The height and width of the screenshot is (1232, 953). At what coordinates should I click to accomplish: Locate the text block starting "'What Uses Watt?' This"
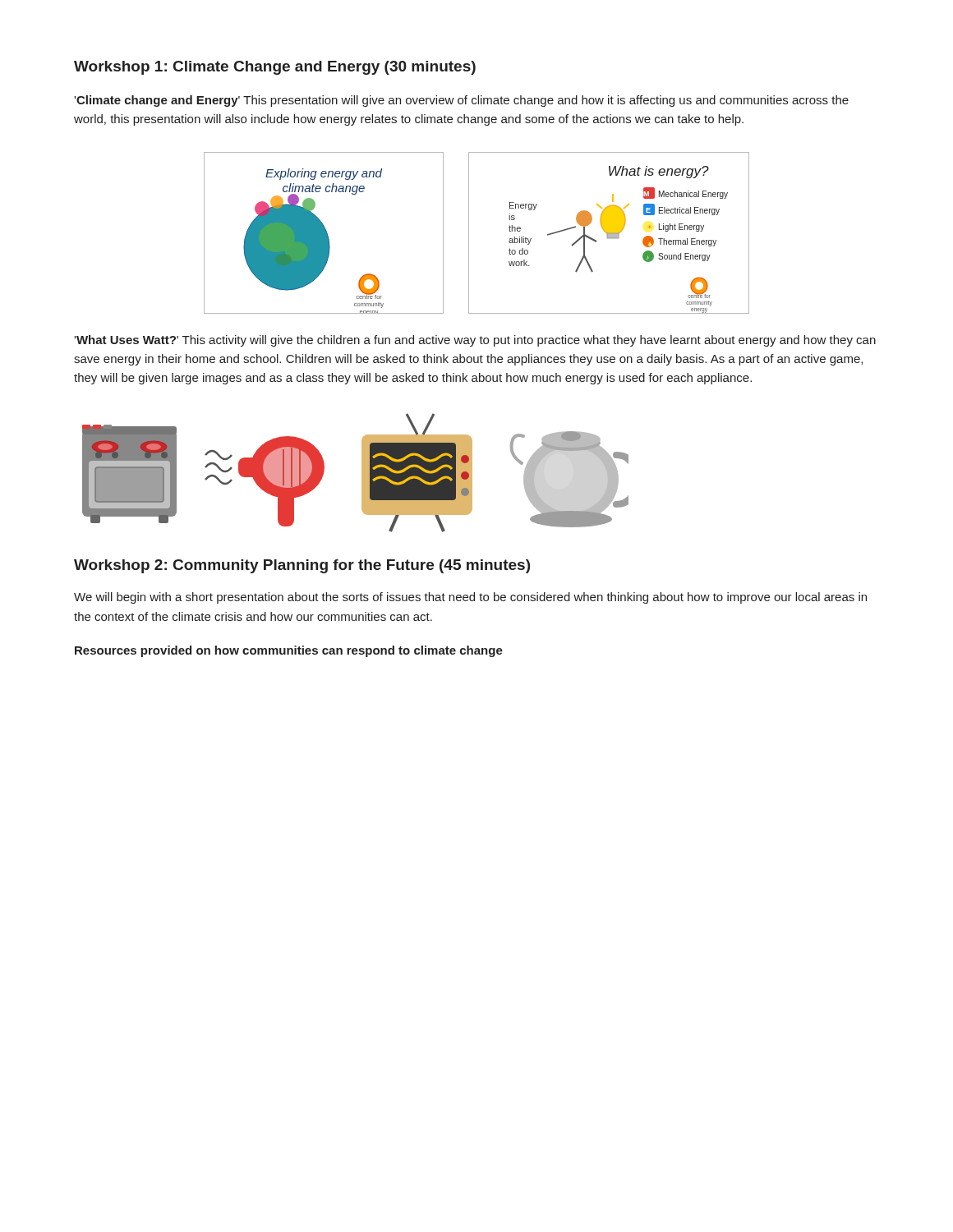(475, 358)
